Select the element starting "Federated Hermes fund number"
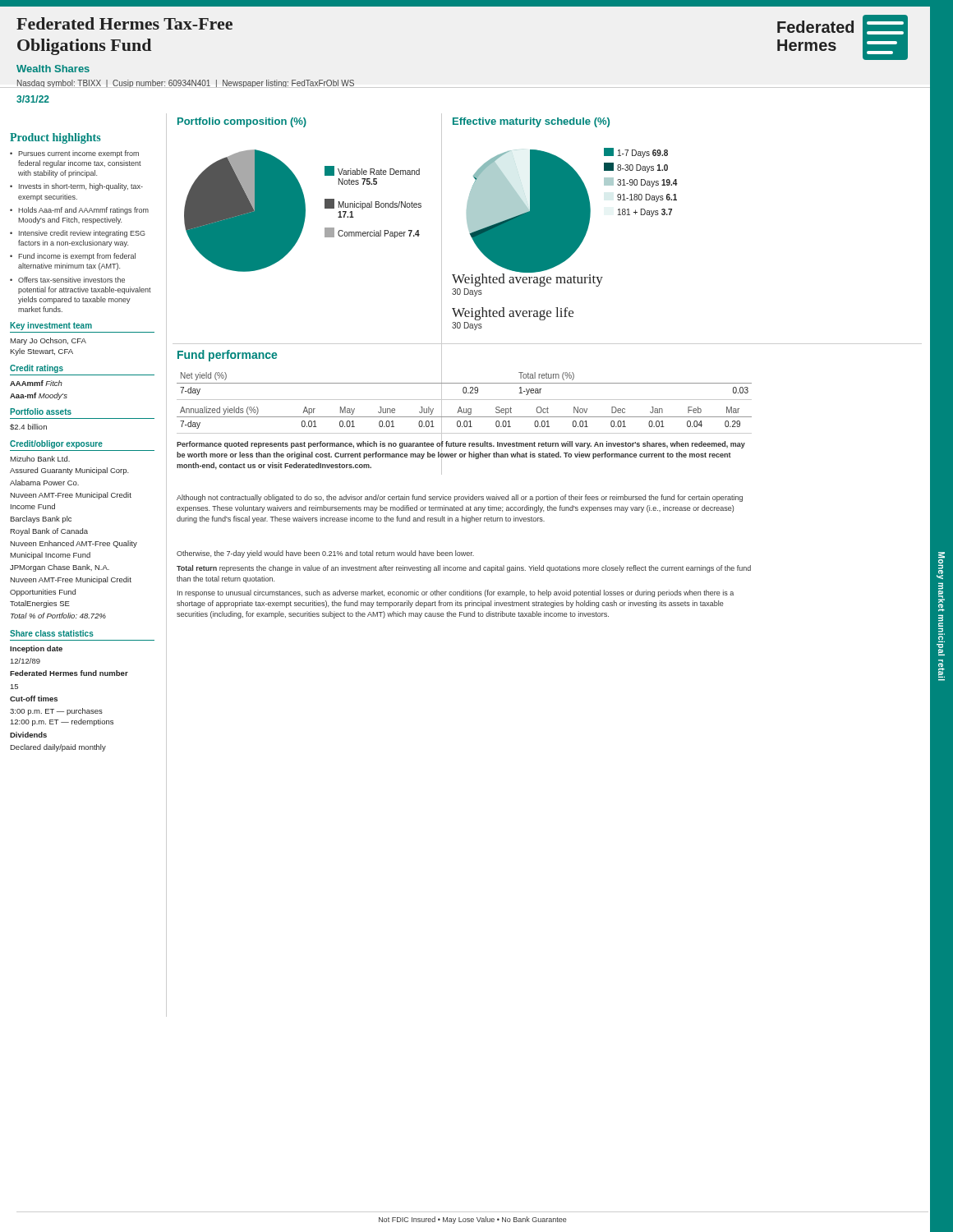The image size is (953, 1232). (x=69, y=673)
